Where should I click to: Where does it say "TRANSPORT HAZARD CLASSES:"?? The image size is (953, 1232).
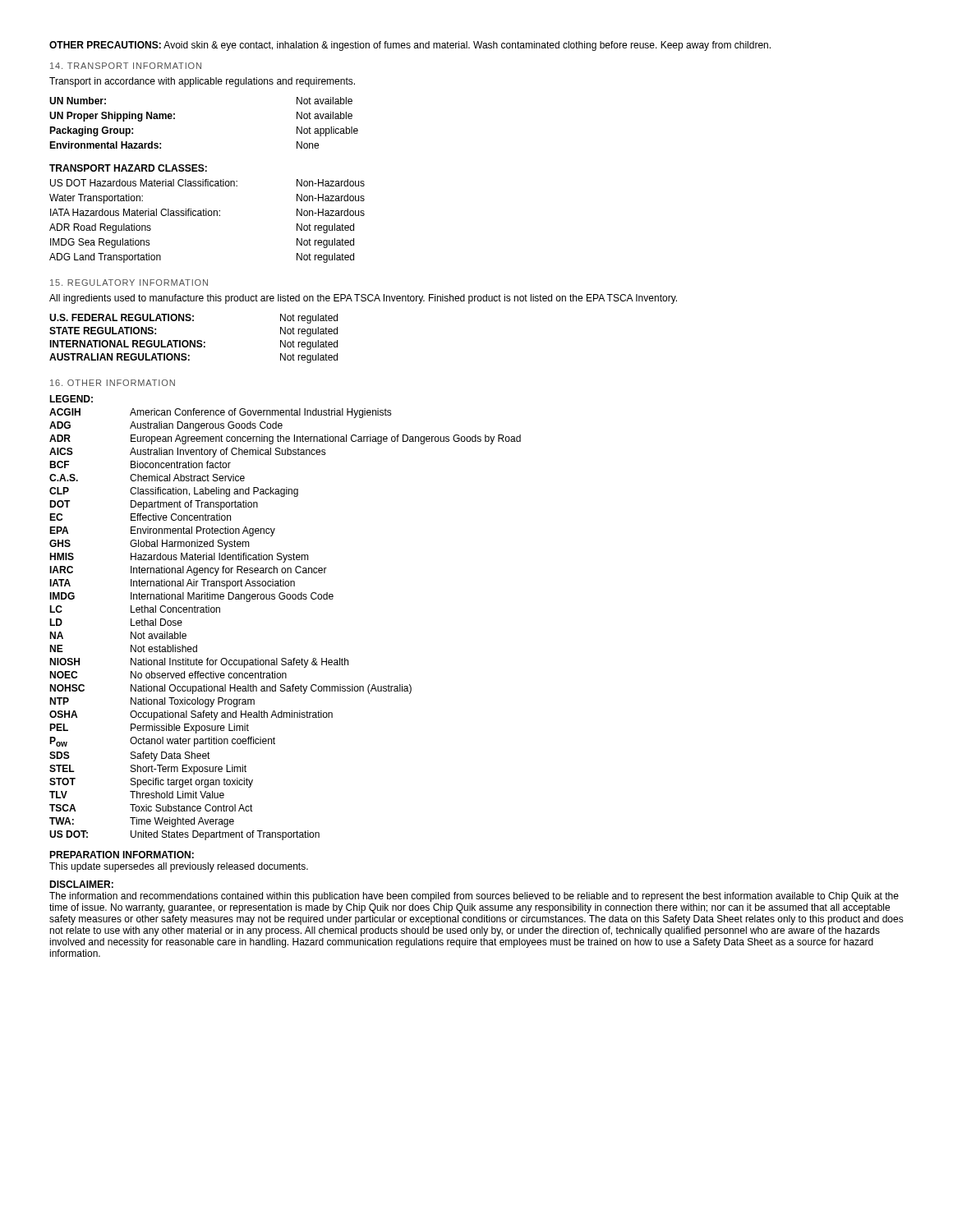coord(128,168)
